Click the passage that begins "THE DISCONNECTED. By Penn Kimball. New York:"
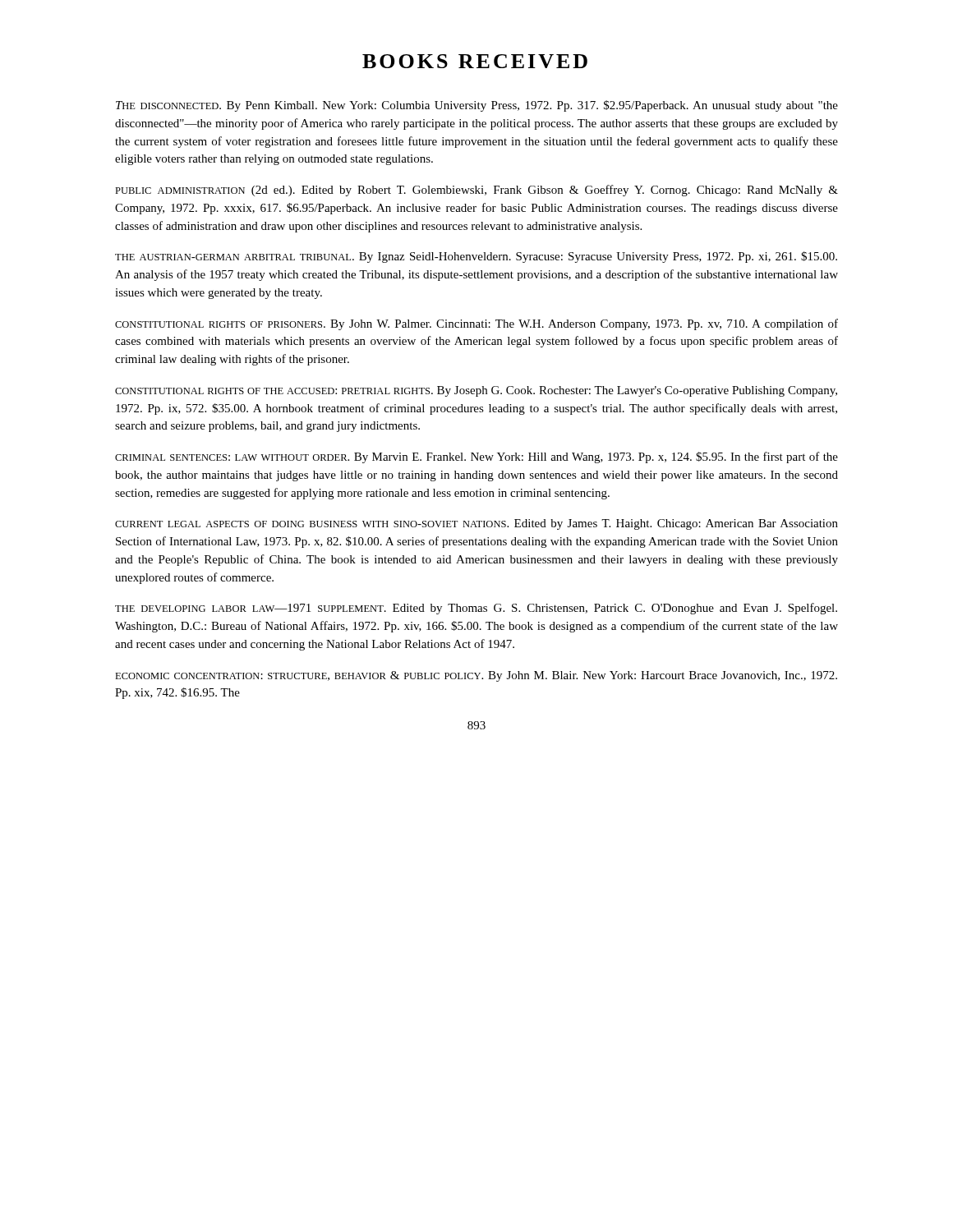 pos(476,132)
